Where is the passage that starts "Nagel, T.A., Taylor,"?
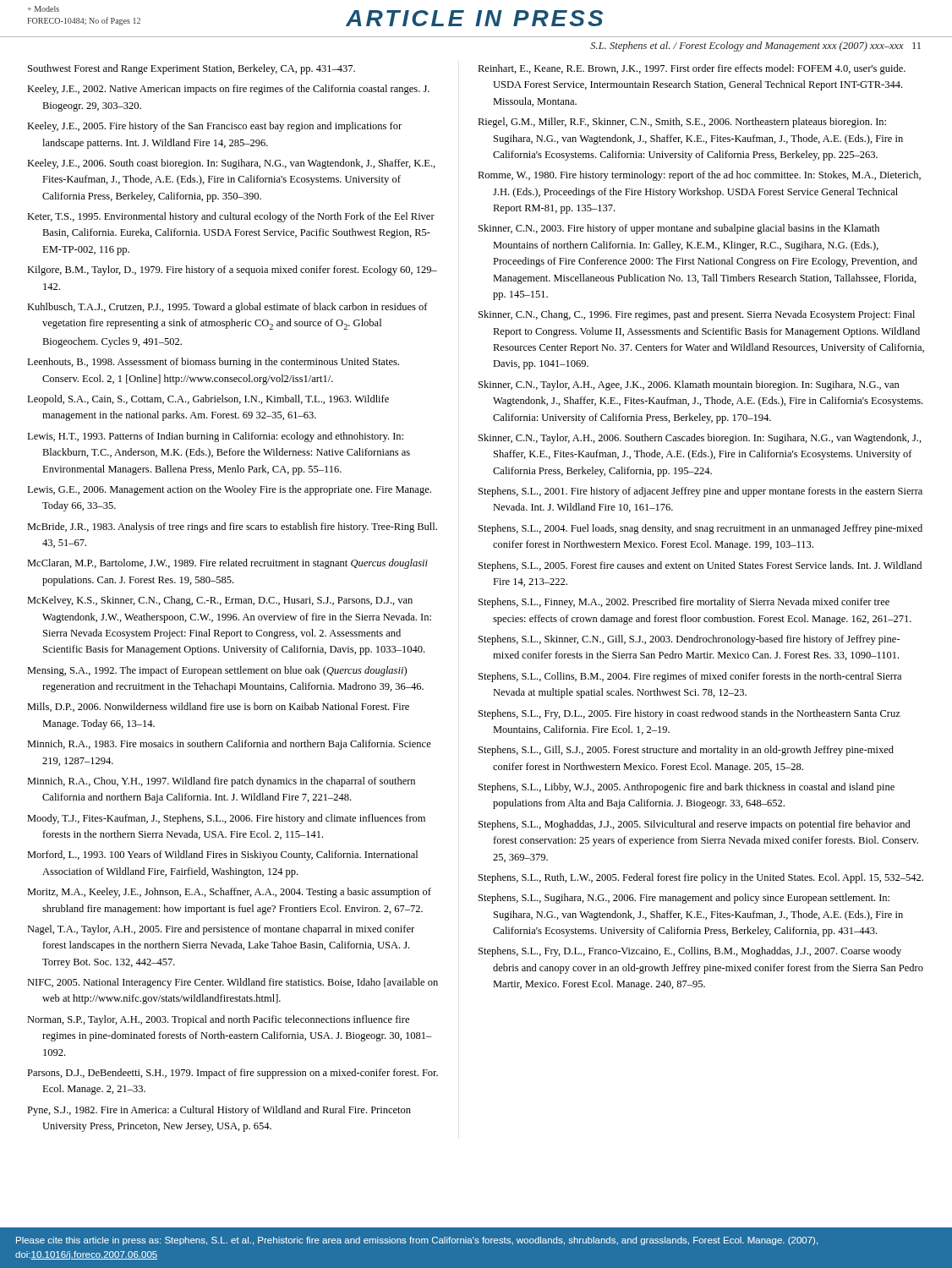Viewport: 952px width, 1268px height. click(x=221, y=945)
